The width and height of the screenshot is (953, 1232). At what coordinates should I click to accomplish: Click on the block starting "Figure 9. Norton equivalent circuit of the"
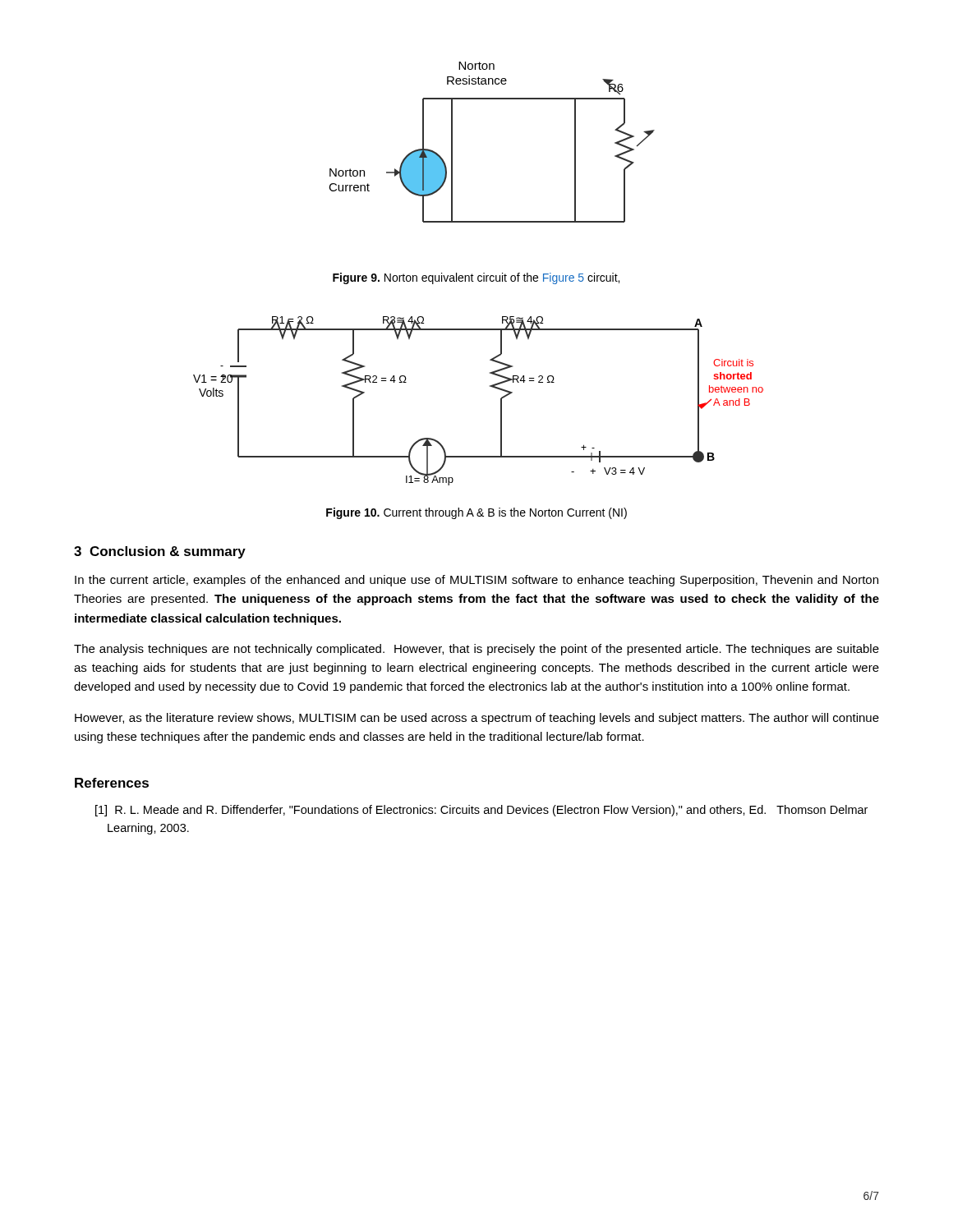tap(476, 278)
